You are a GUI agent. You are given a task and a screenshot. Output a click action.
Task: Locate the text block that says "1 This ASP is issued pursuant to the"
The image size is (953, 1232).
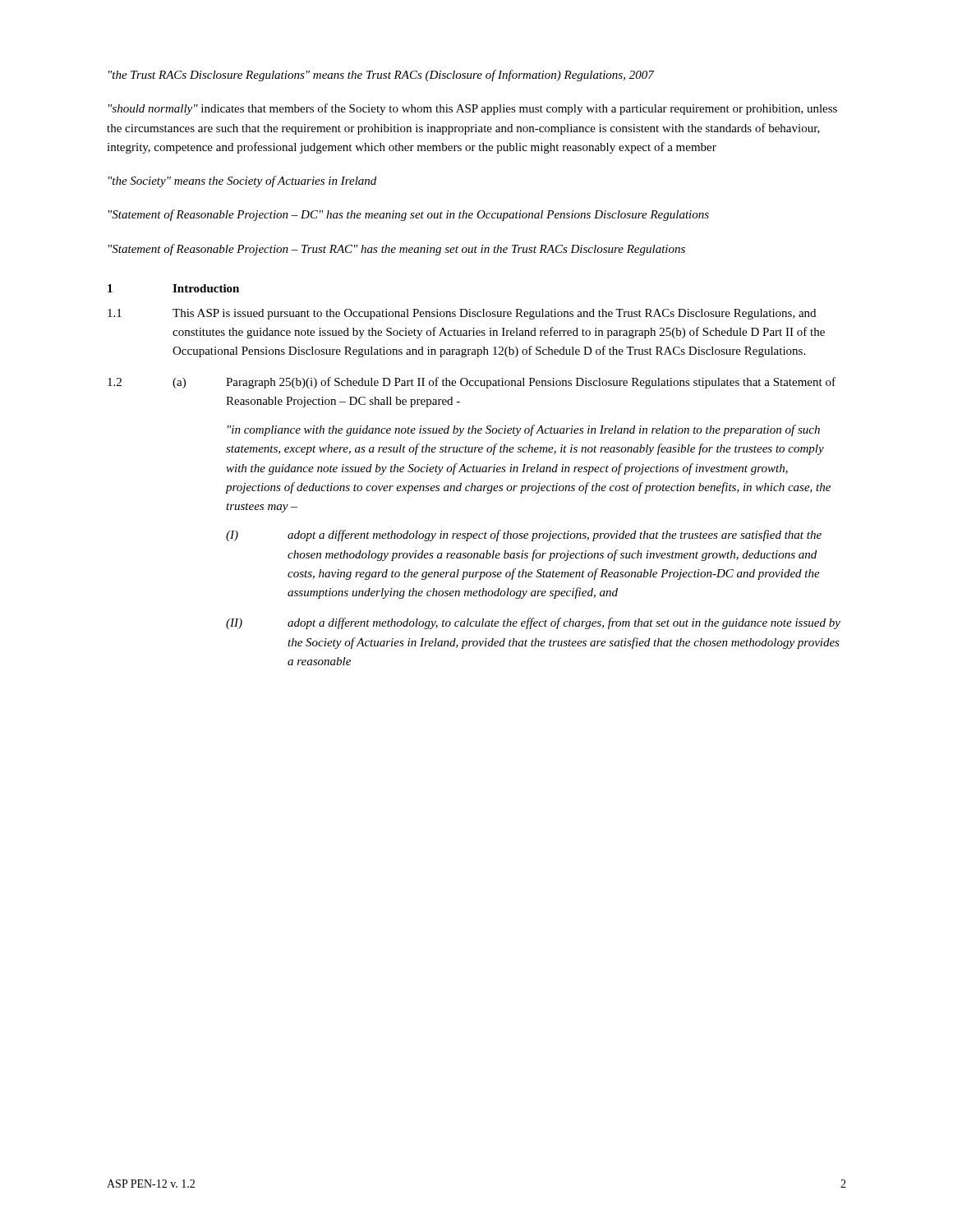click(x=476, y=332)
